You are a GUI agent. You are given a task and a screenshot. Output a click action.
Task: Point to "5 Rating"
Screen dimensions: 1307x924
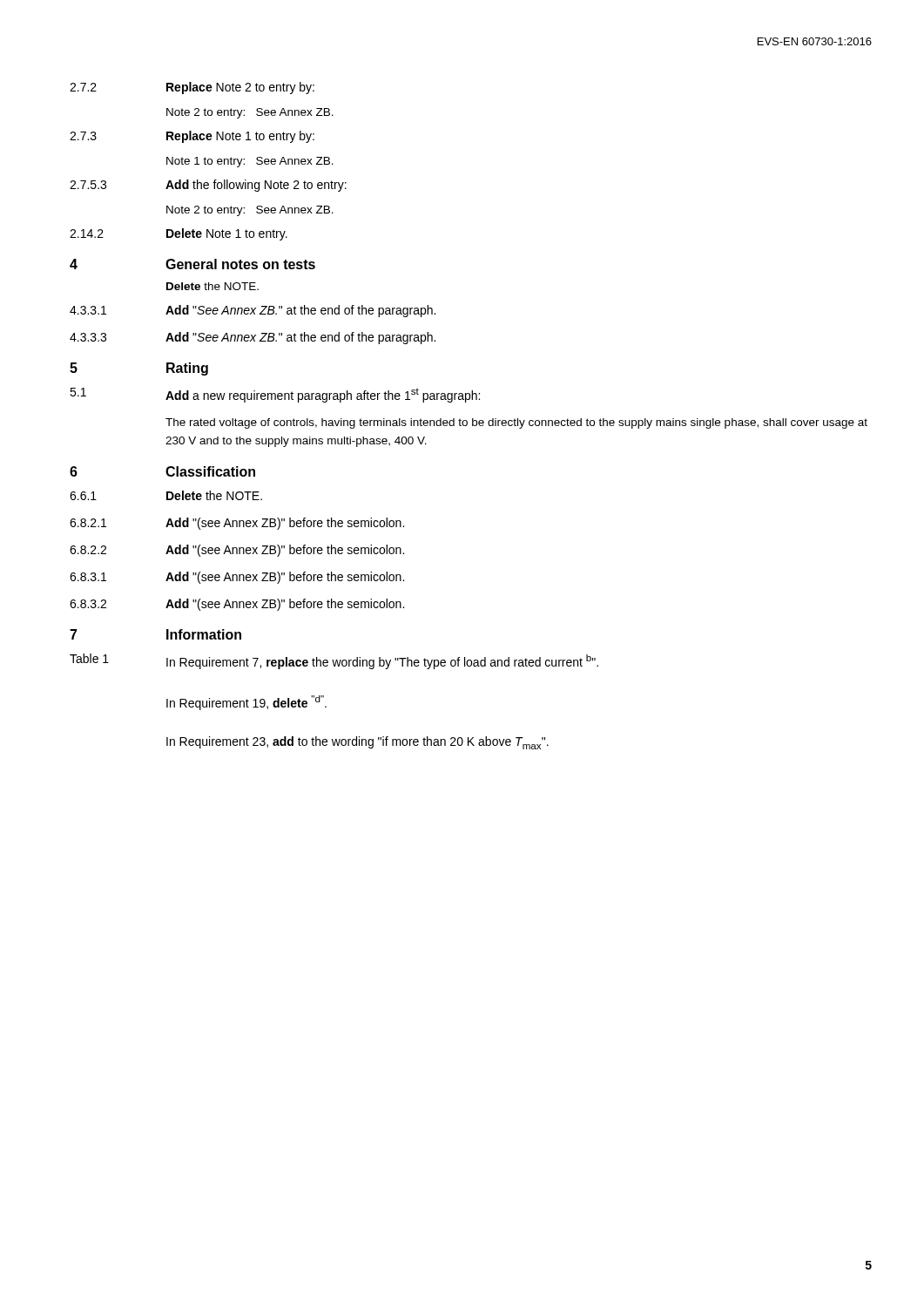(73, 368)
